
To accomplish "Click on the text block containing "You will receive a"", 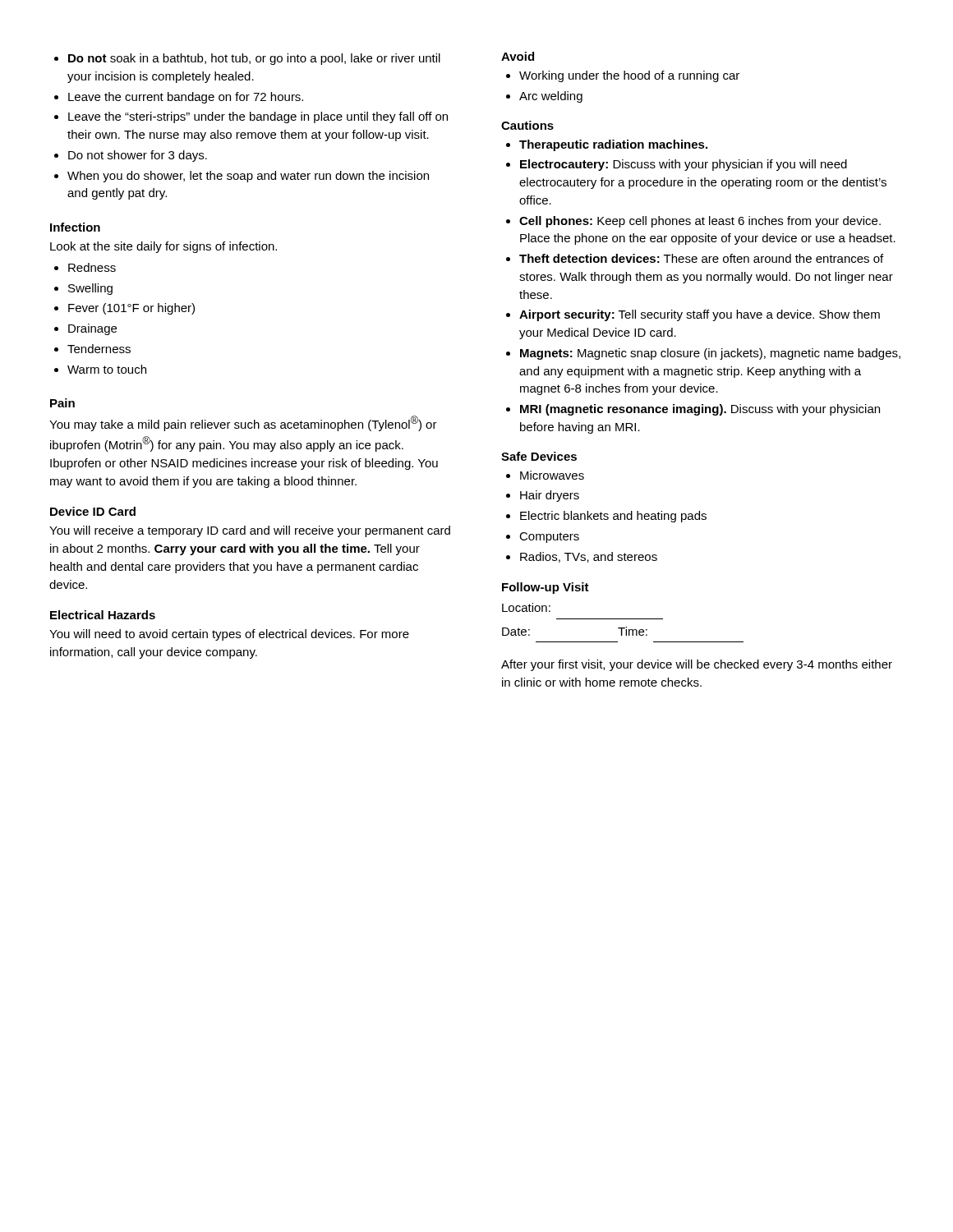I will pyautogui.click(x=251, y=557).
